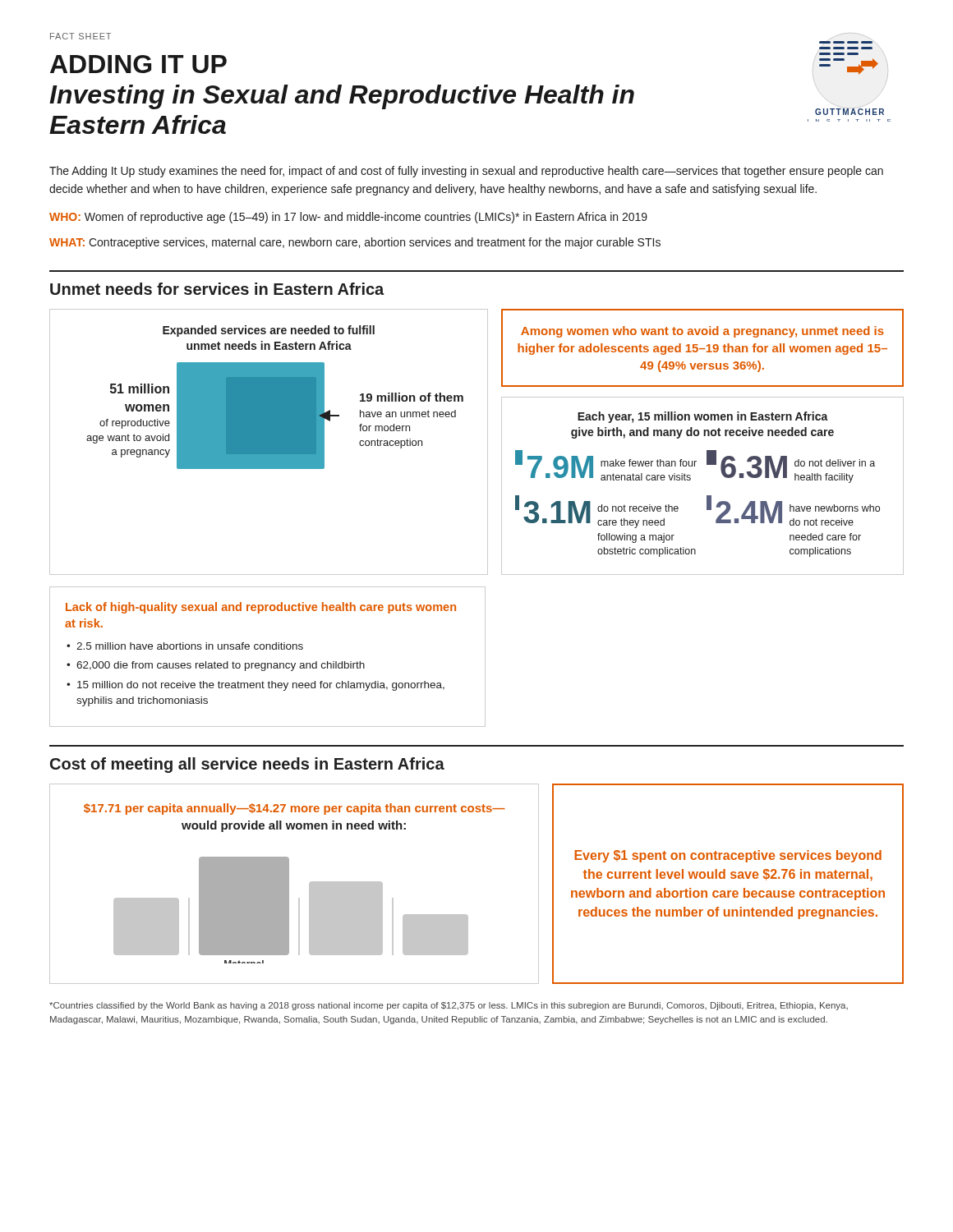Find the logo
This screenshot has height=1232, width=953.
(850, 76)
